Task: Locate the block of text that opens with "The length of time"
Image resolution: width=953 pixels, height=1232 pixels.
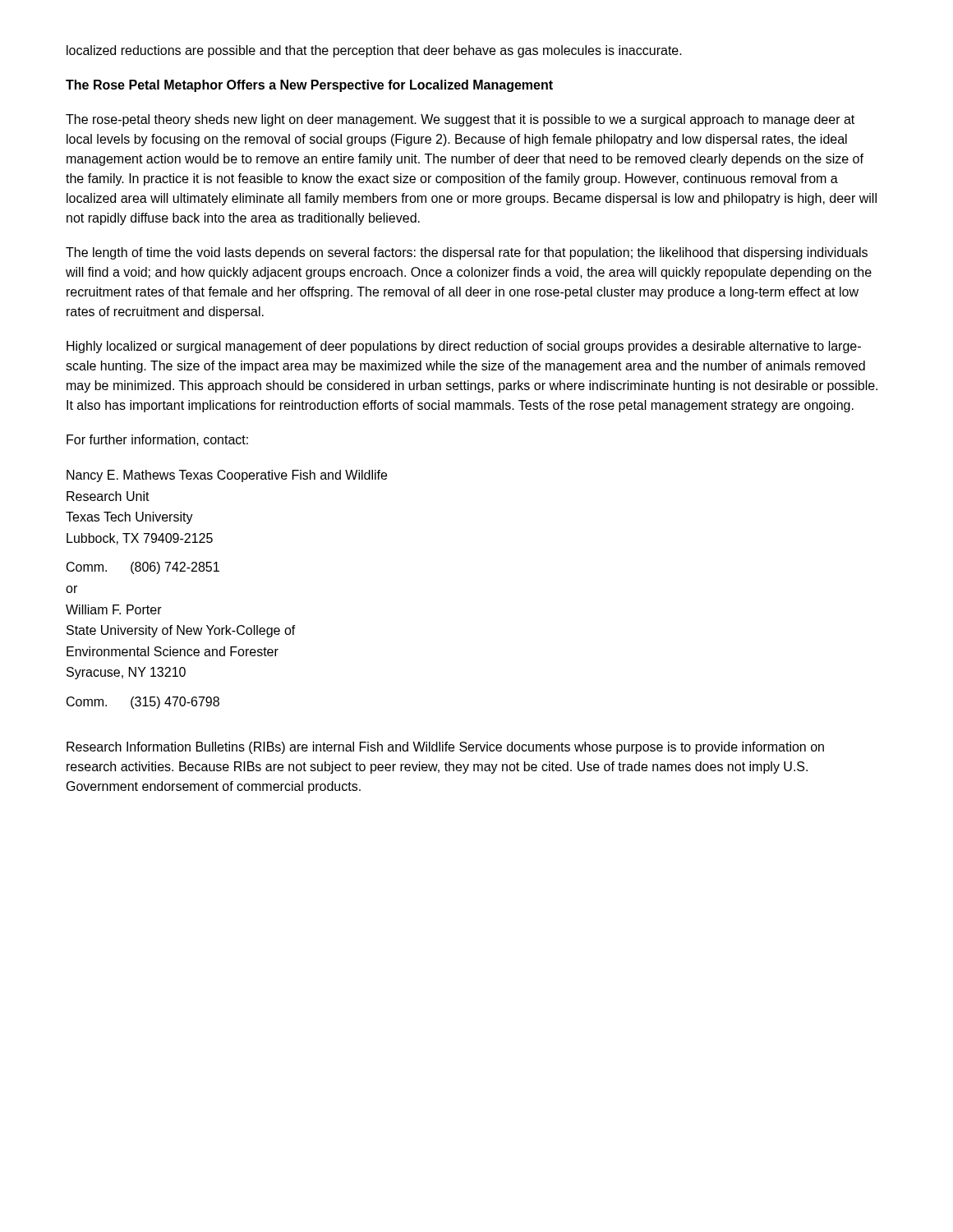Action: click(x=469, y=282)
